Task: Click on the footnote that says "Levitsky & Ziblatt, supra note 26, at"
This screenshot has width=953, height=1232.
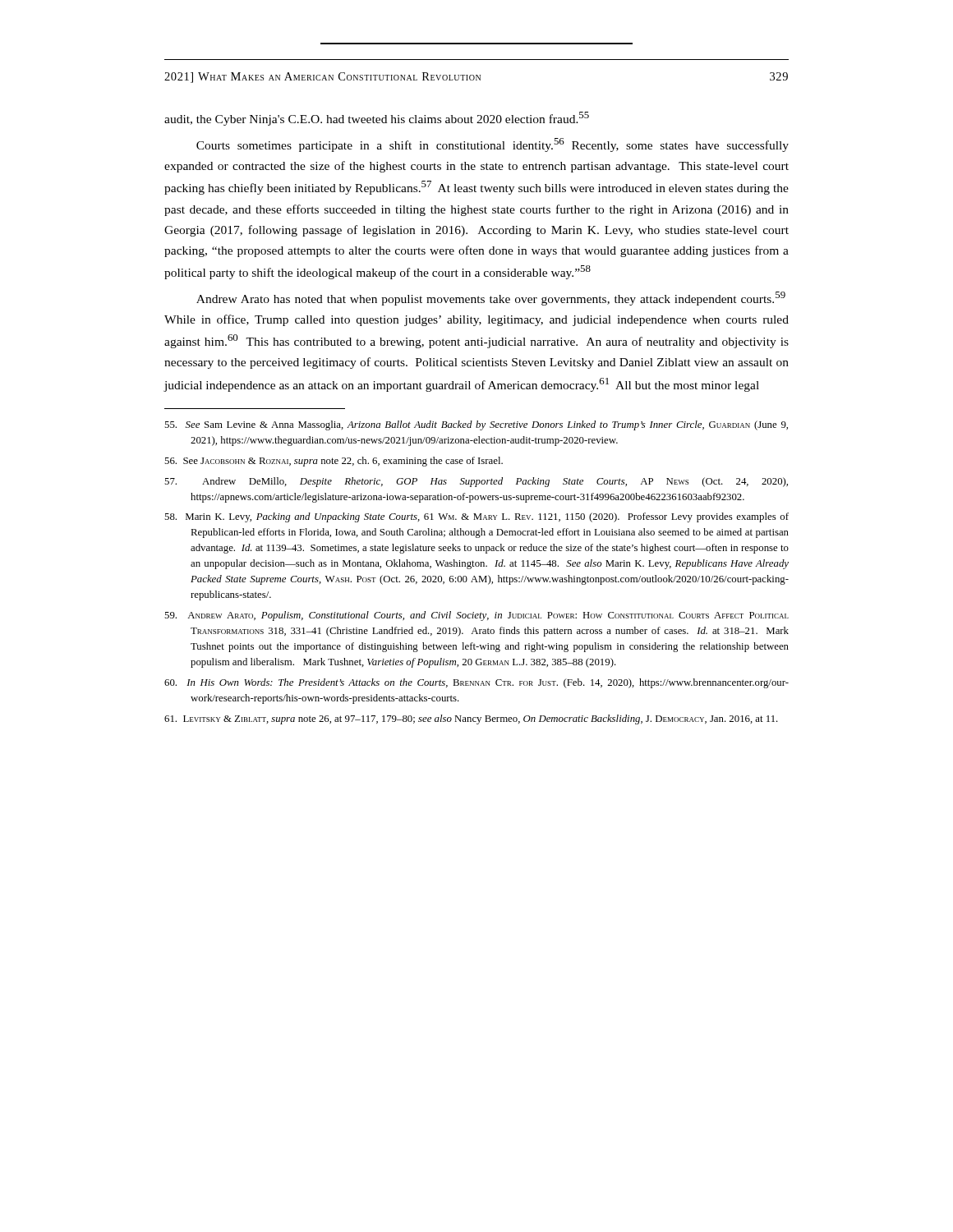Action: click(471, 718)
